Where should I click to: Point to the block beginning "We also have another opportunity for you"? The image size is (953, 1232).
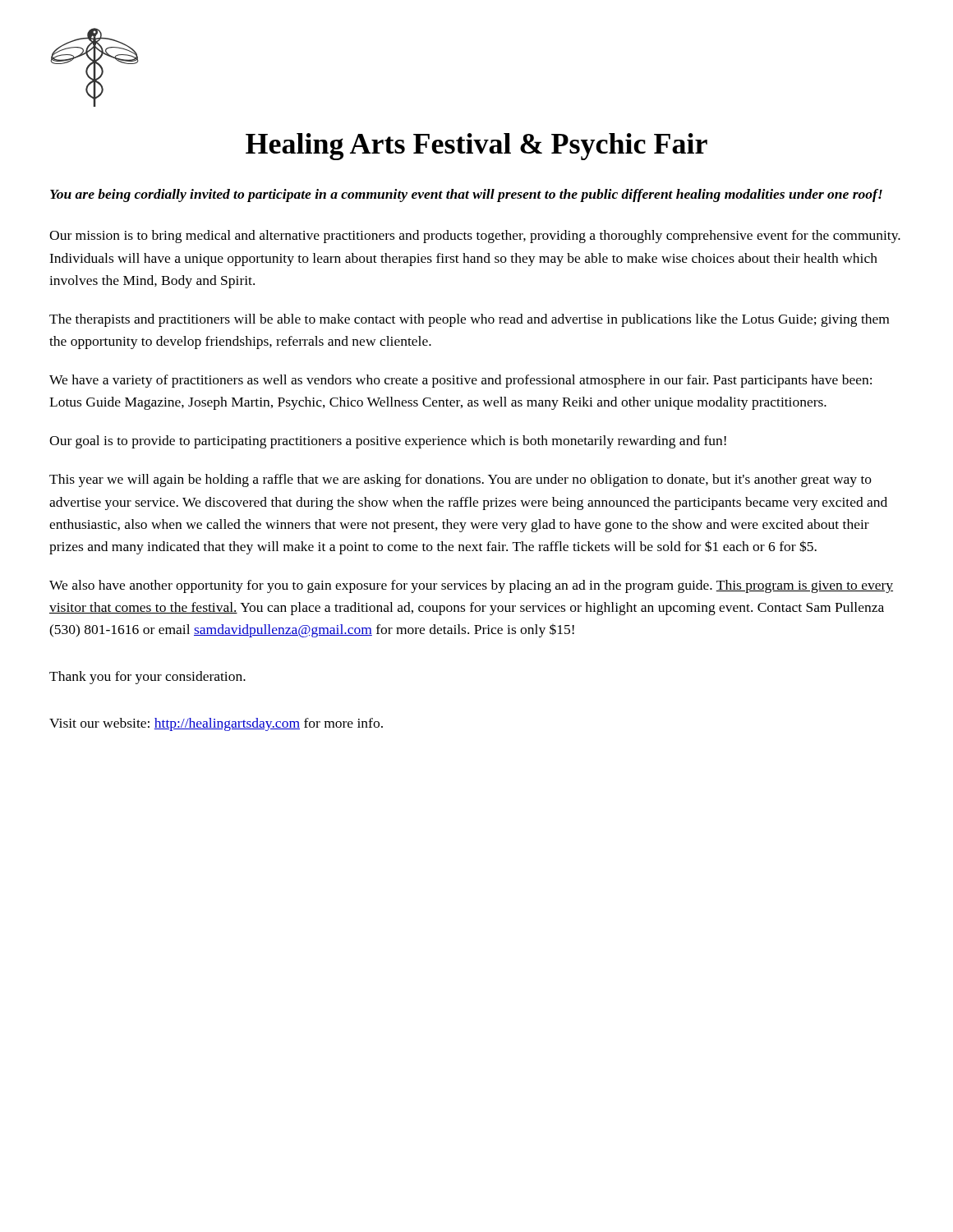point(471,607)
